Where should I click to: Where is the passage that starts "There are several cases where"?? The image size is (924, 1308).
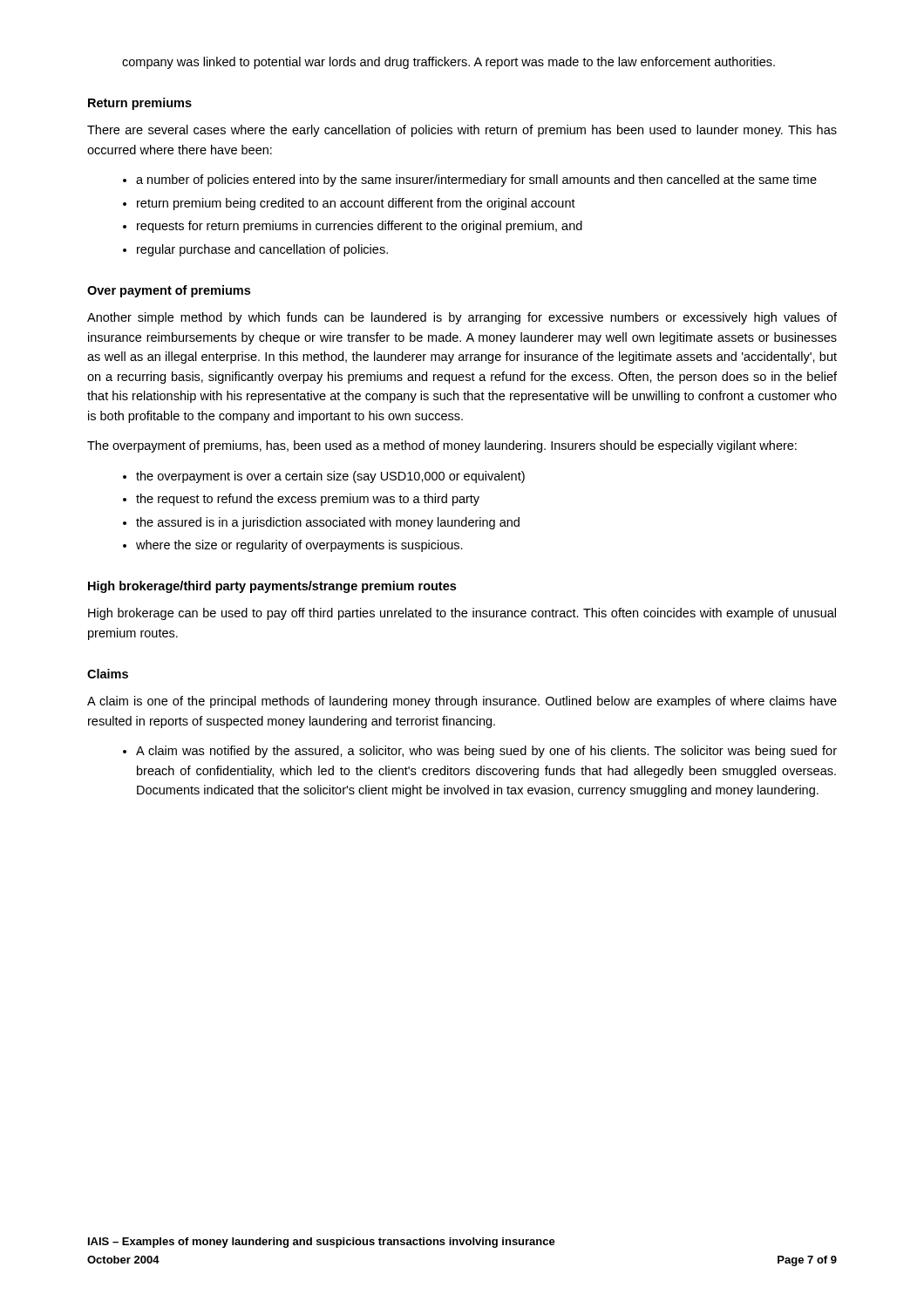(x=462, y=140)
